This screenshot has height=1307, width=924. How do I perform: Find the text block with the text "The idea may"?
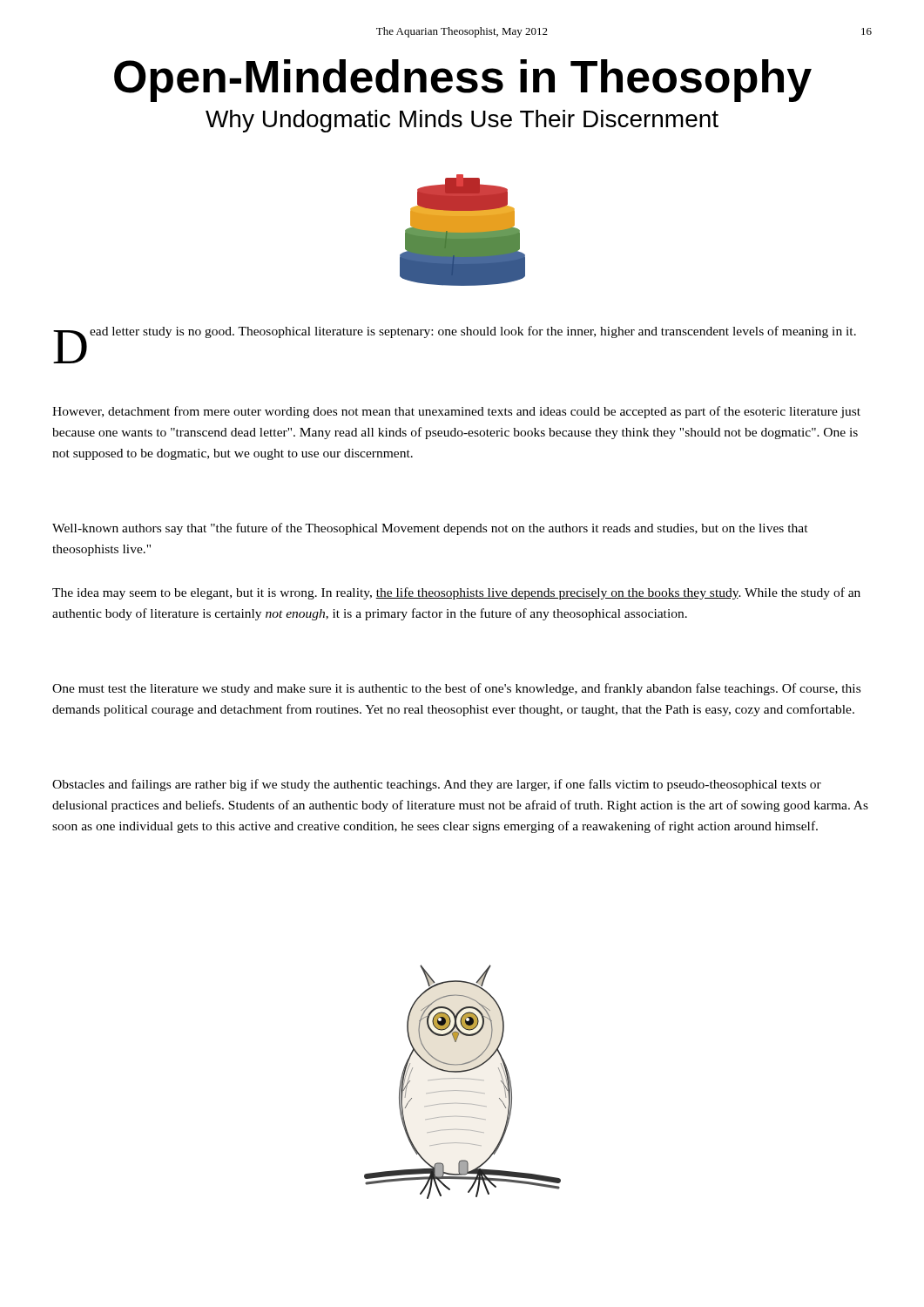(x=457, y=603)
